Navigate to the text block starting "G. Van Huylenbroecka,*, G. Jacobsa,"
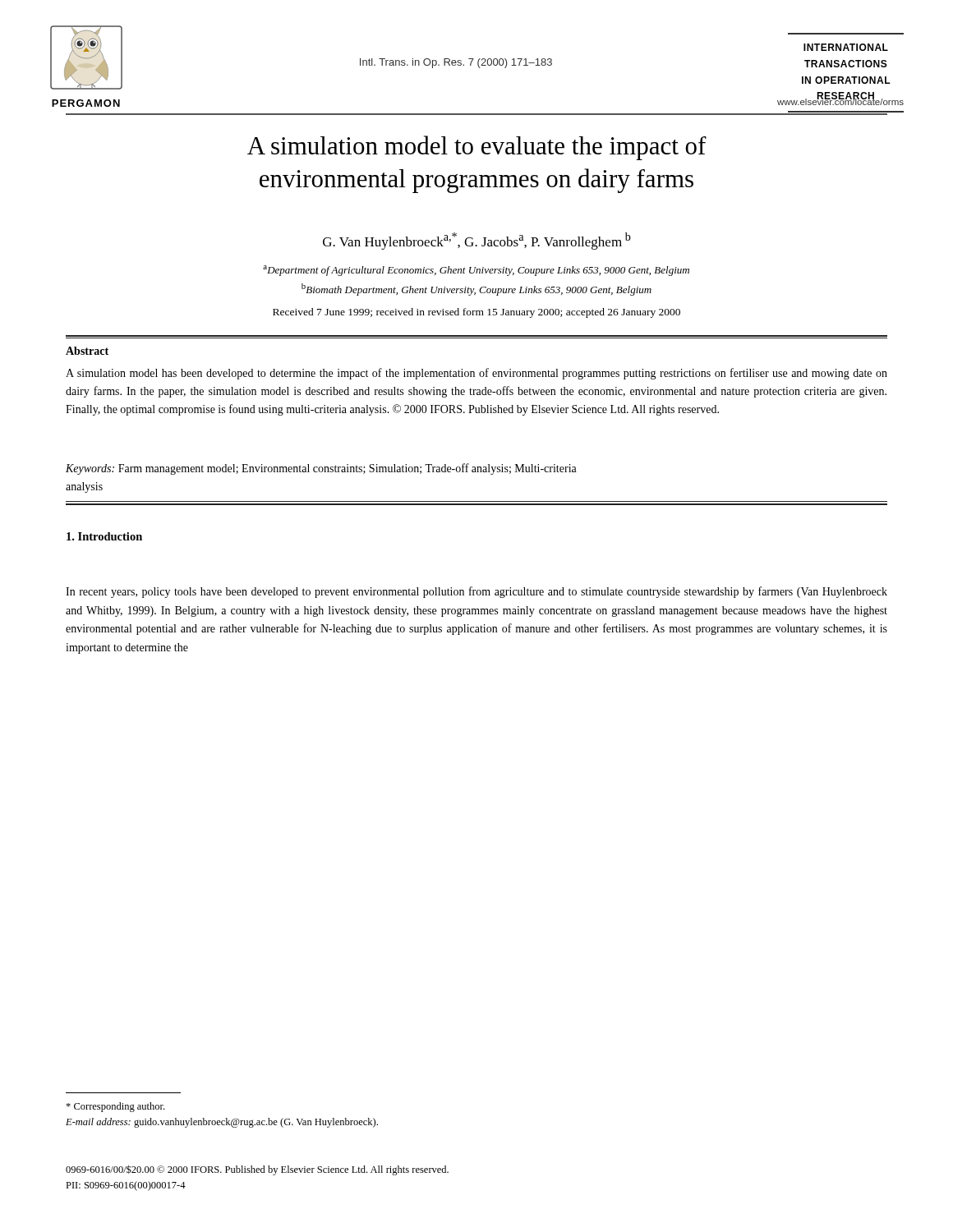 [476, 240]
